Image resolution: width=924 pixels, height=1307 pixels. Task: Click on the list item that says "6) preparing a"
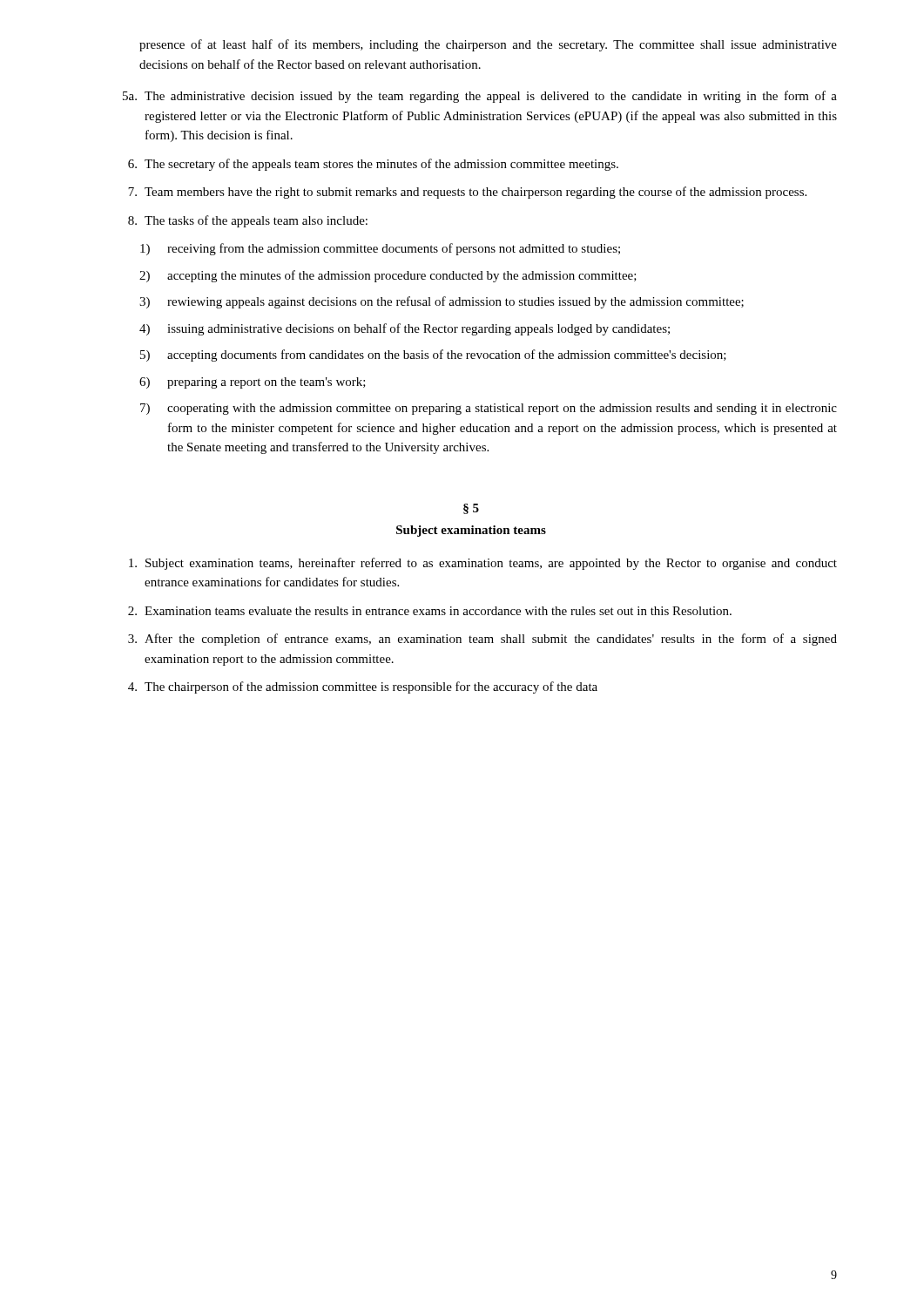pyautogui.click(x=253, y=383)
